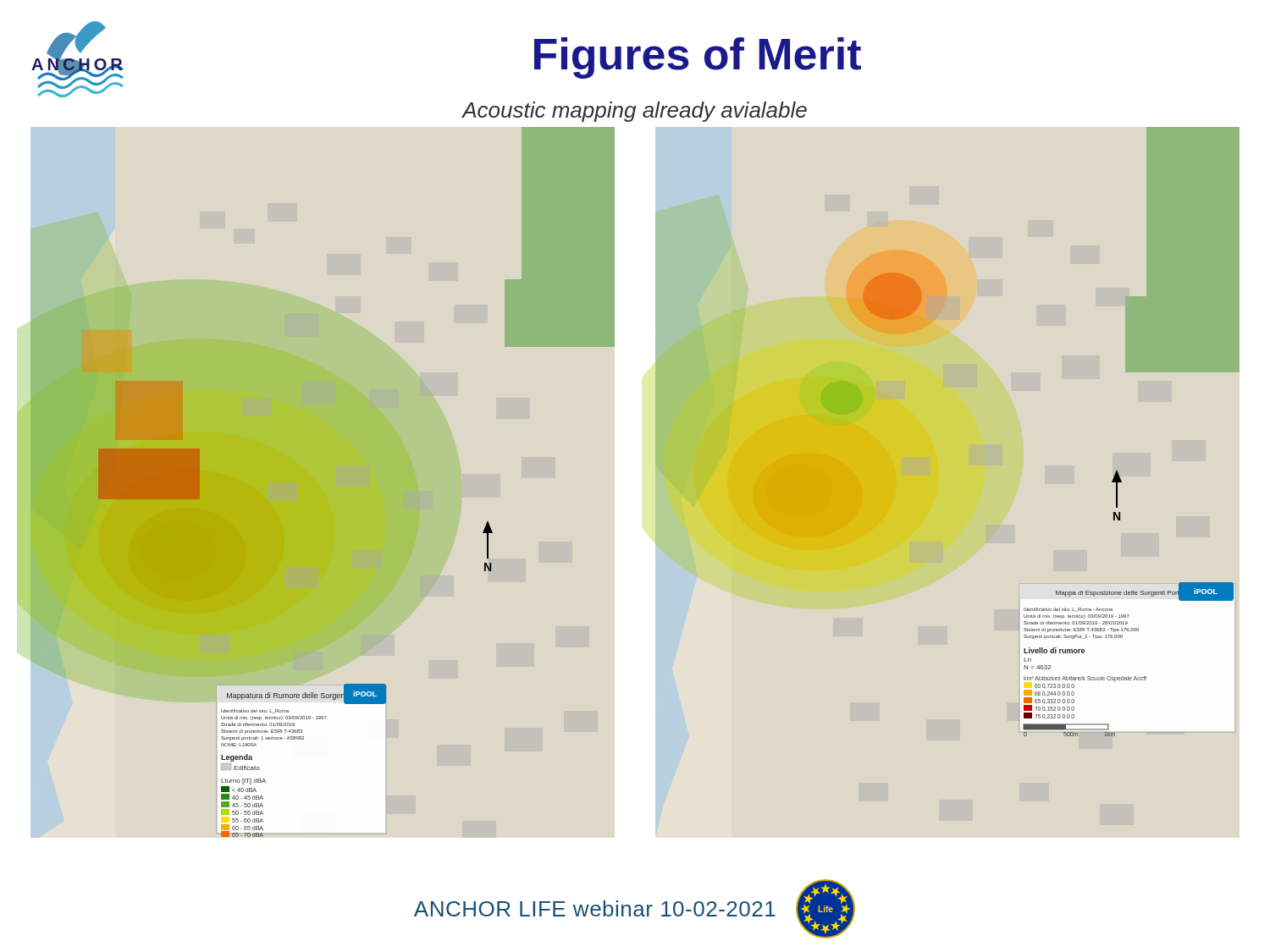Image resolution: width=1270 pixels, height=952 pixels.
Task: Click on the block starting "Figures of Merit"
Action: point(696,55)
